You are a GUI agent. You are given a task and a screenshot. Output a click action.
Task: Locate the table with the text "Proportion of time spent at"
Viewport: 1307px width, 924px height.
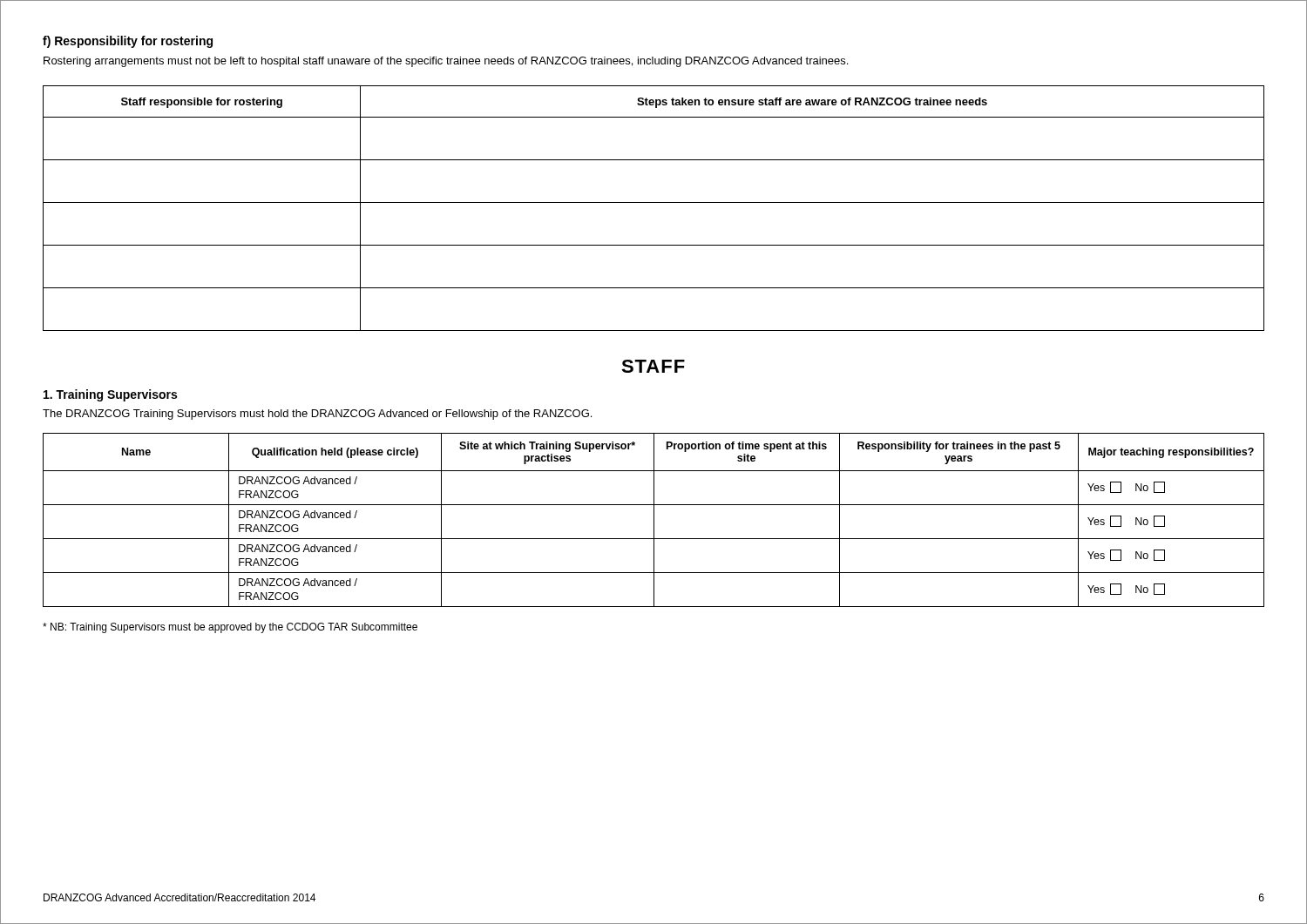(654, 520)
